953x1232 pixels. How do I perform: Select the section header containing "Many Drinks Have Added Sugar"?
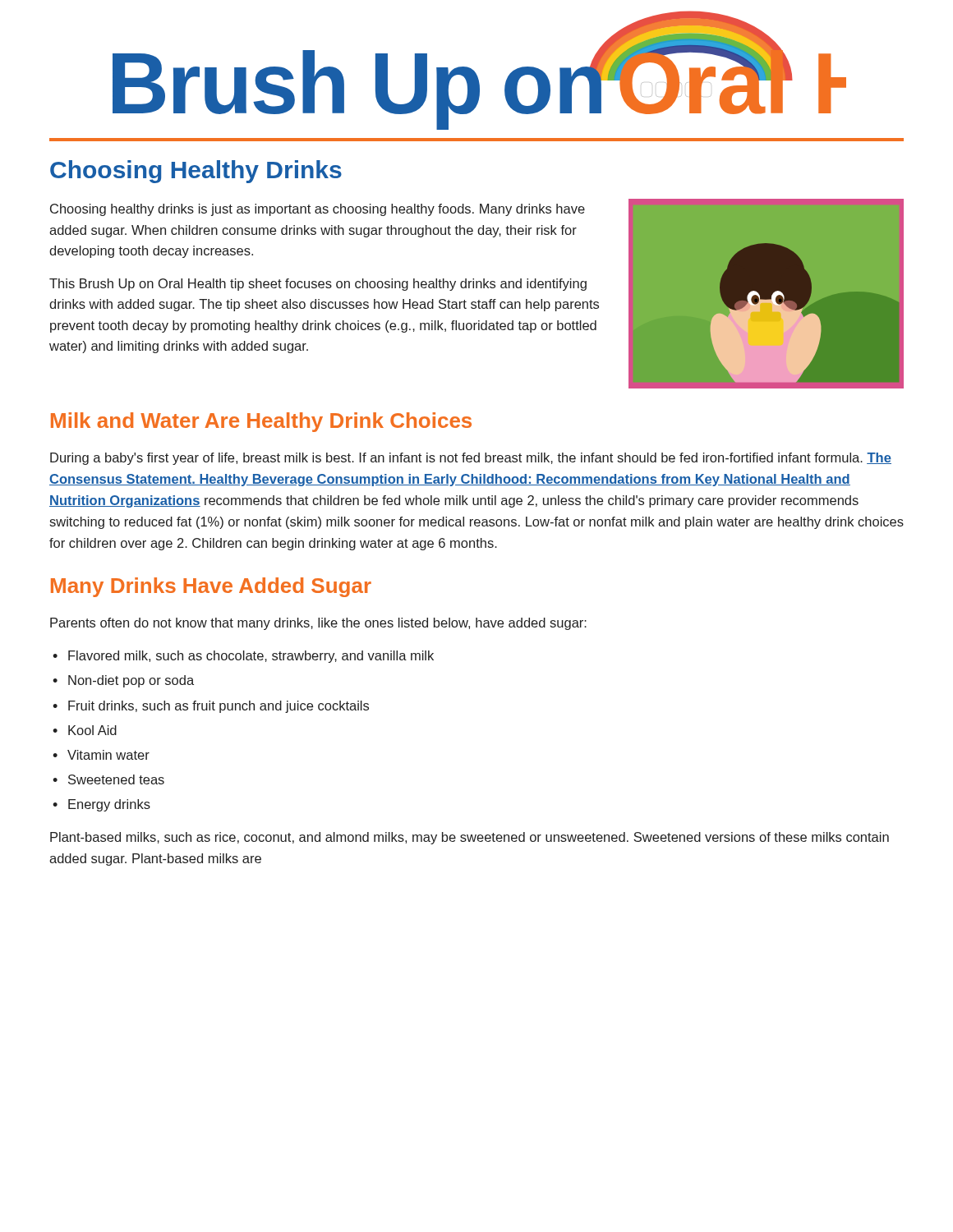pos(210,586)
